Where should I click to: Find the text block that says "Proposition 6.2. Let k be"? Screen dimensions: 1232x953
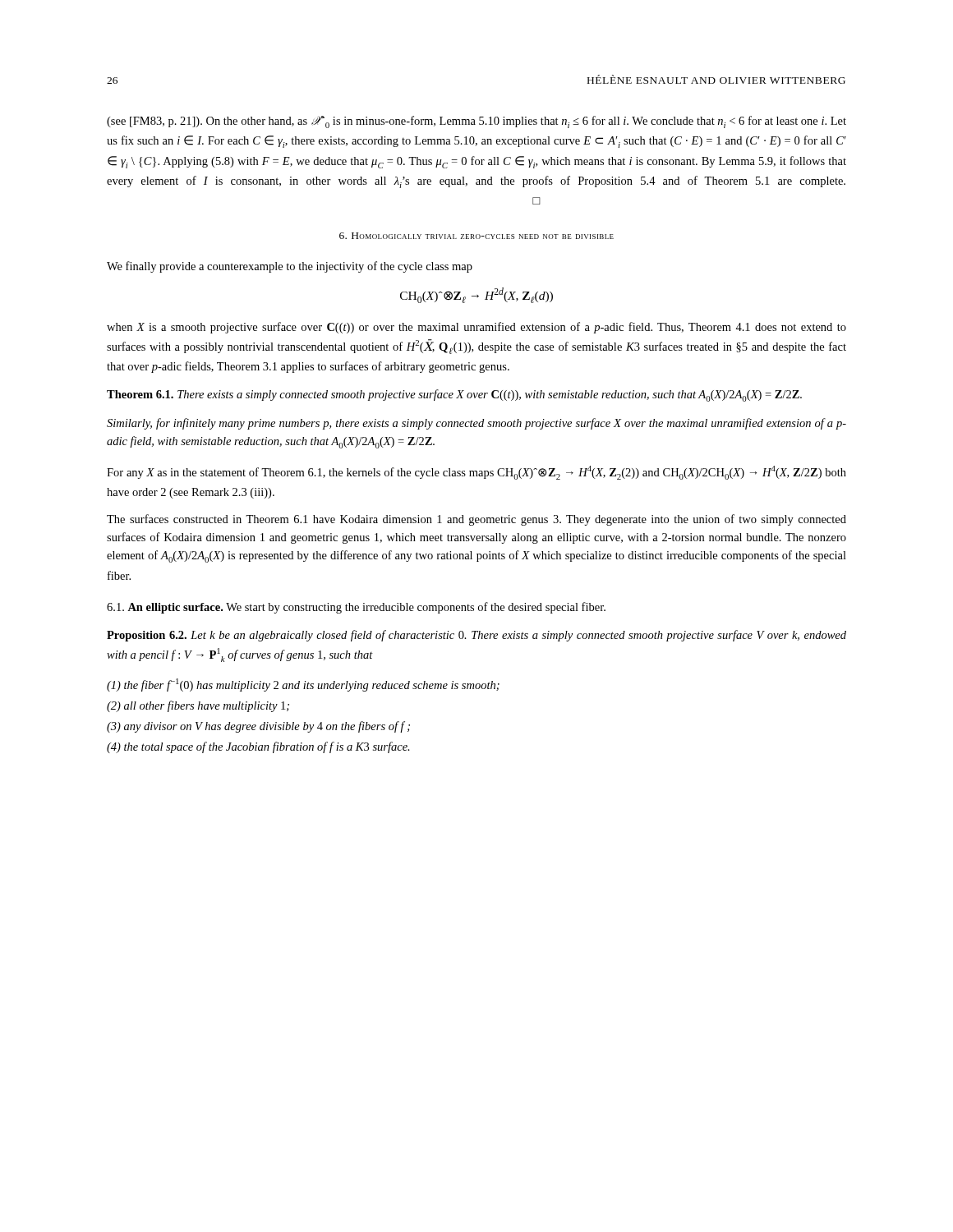[x=476, y=645]
